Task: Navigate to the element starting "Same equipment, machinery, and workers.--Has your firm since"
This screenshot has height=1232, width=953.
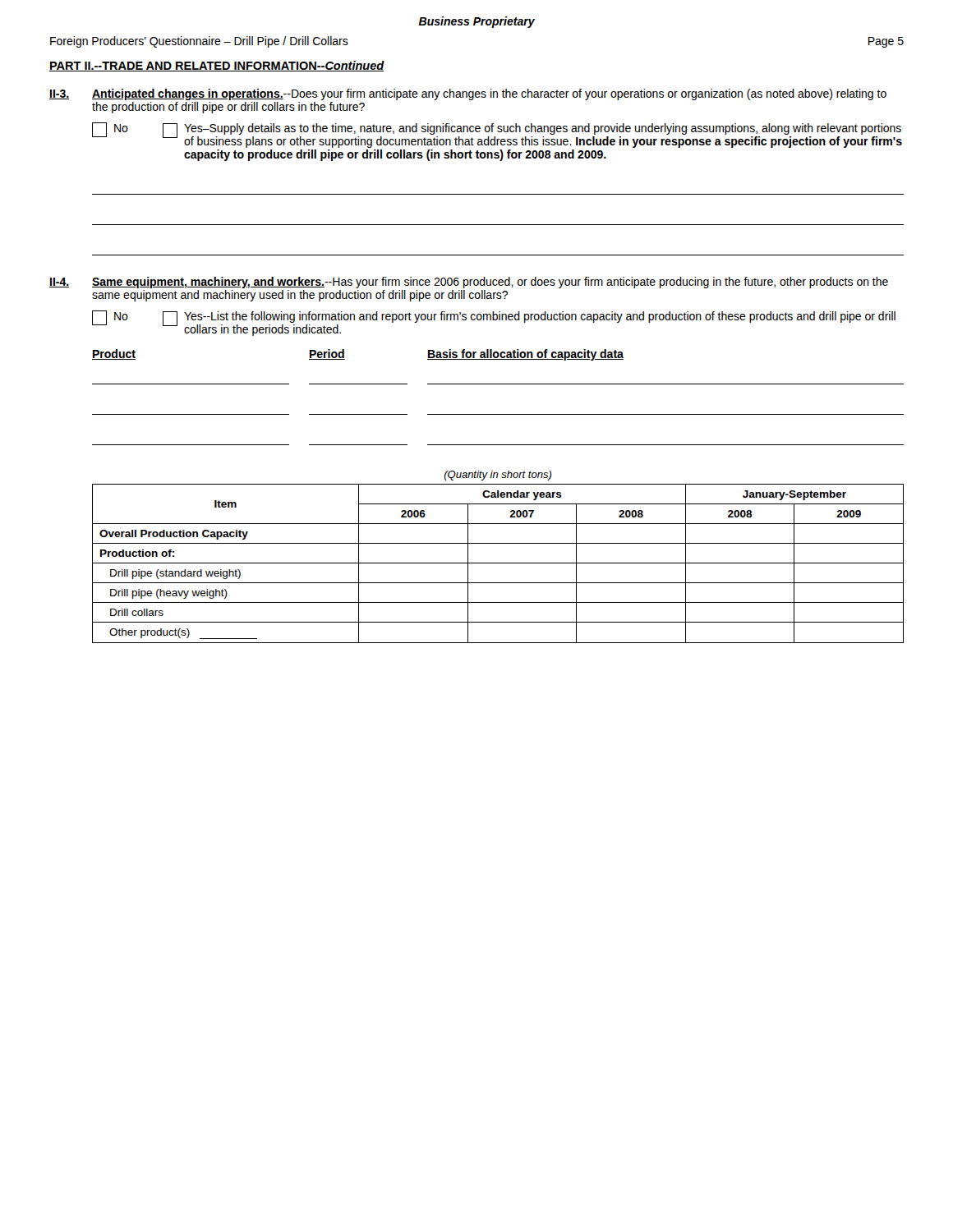Action: [x=490, y=288]
